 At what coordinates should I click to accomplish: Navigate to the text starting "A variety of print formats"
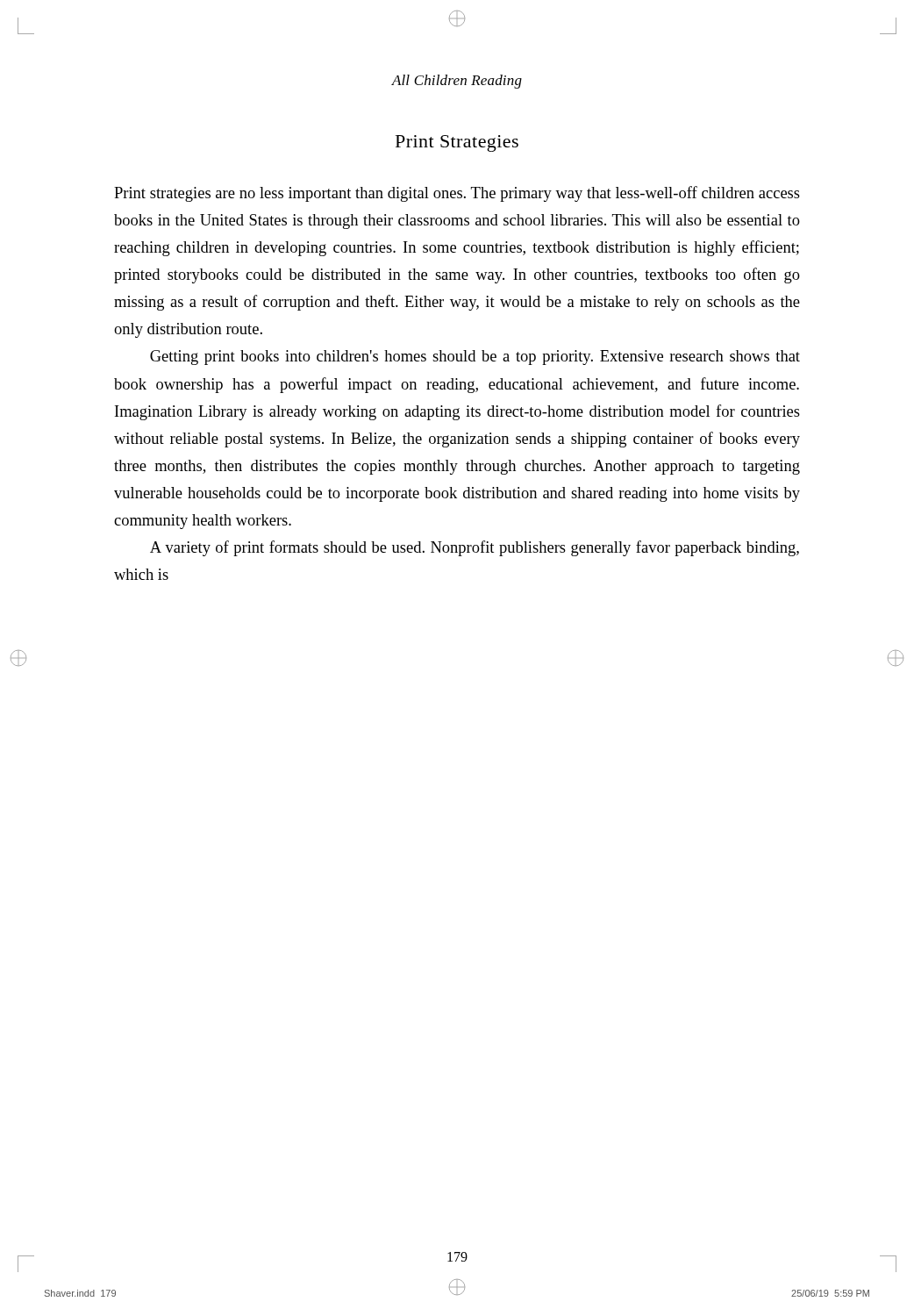457,561
